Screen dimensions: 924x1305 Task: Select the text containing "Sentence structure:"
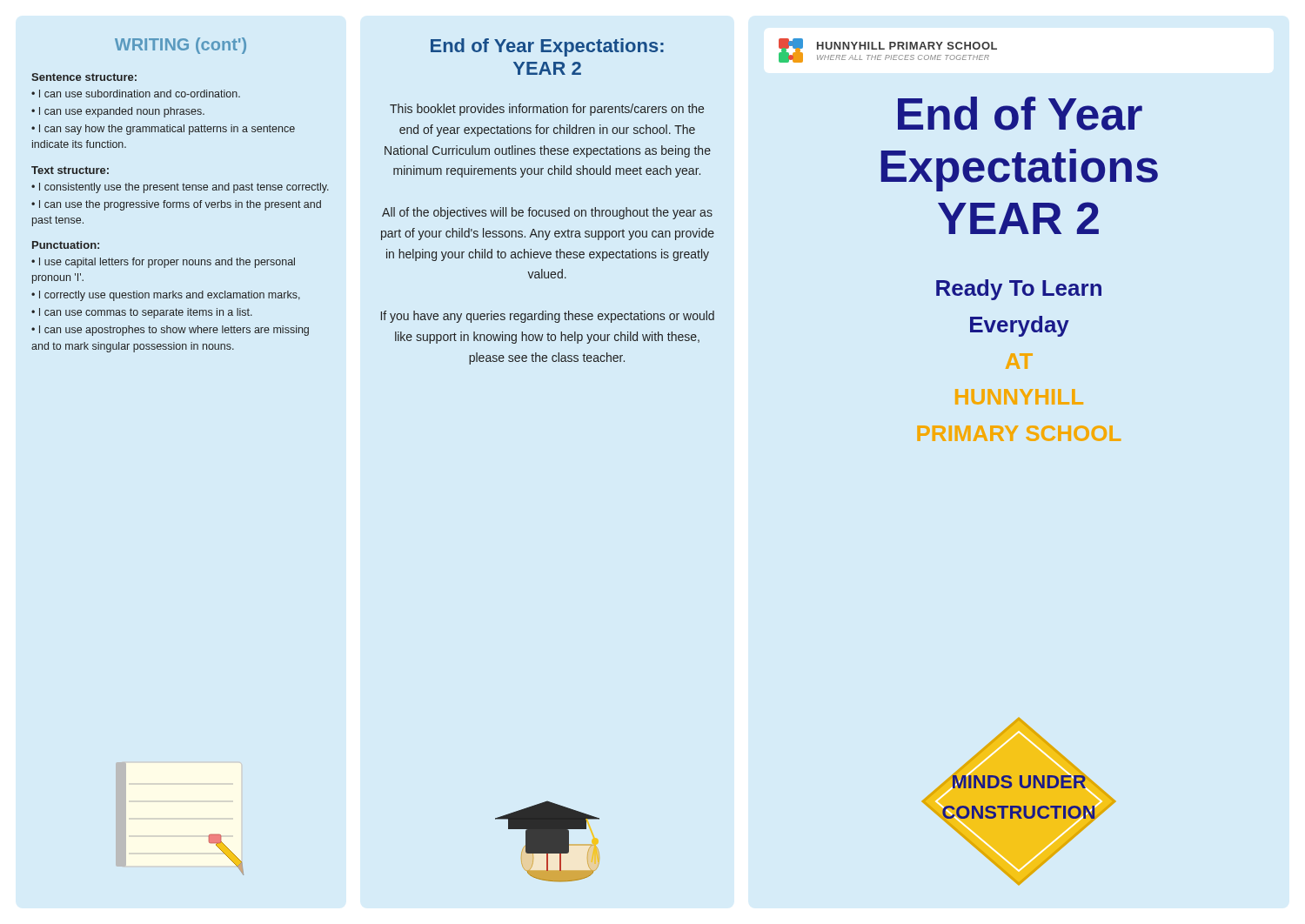click(x=84, y=77)
